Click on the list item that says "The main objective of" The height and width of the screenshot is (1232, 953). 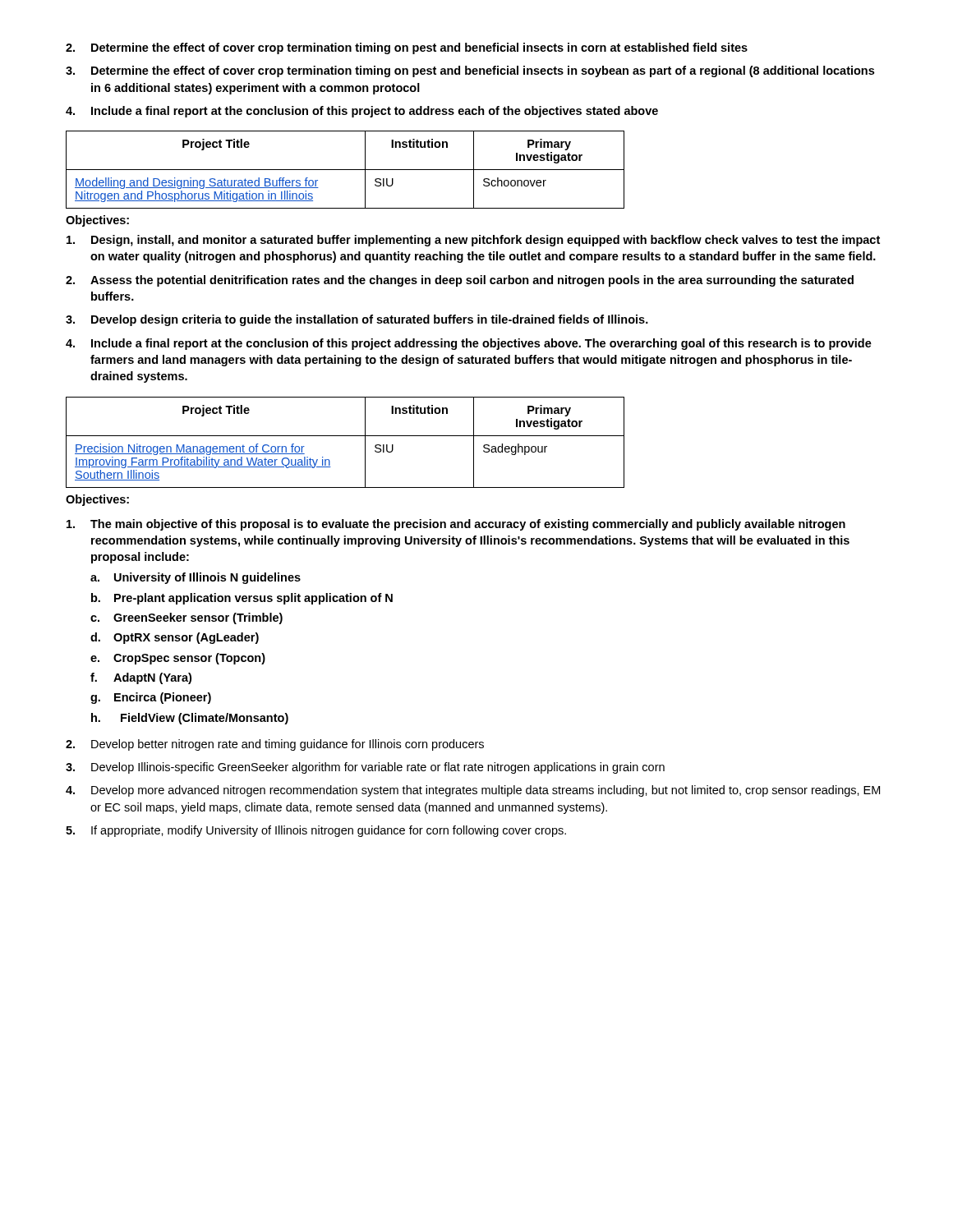pos(456,525)
